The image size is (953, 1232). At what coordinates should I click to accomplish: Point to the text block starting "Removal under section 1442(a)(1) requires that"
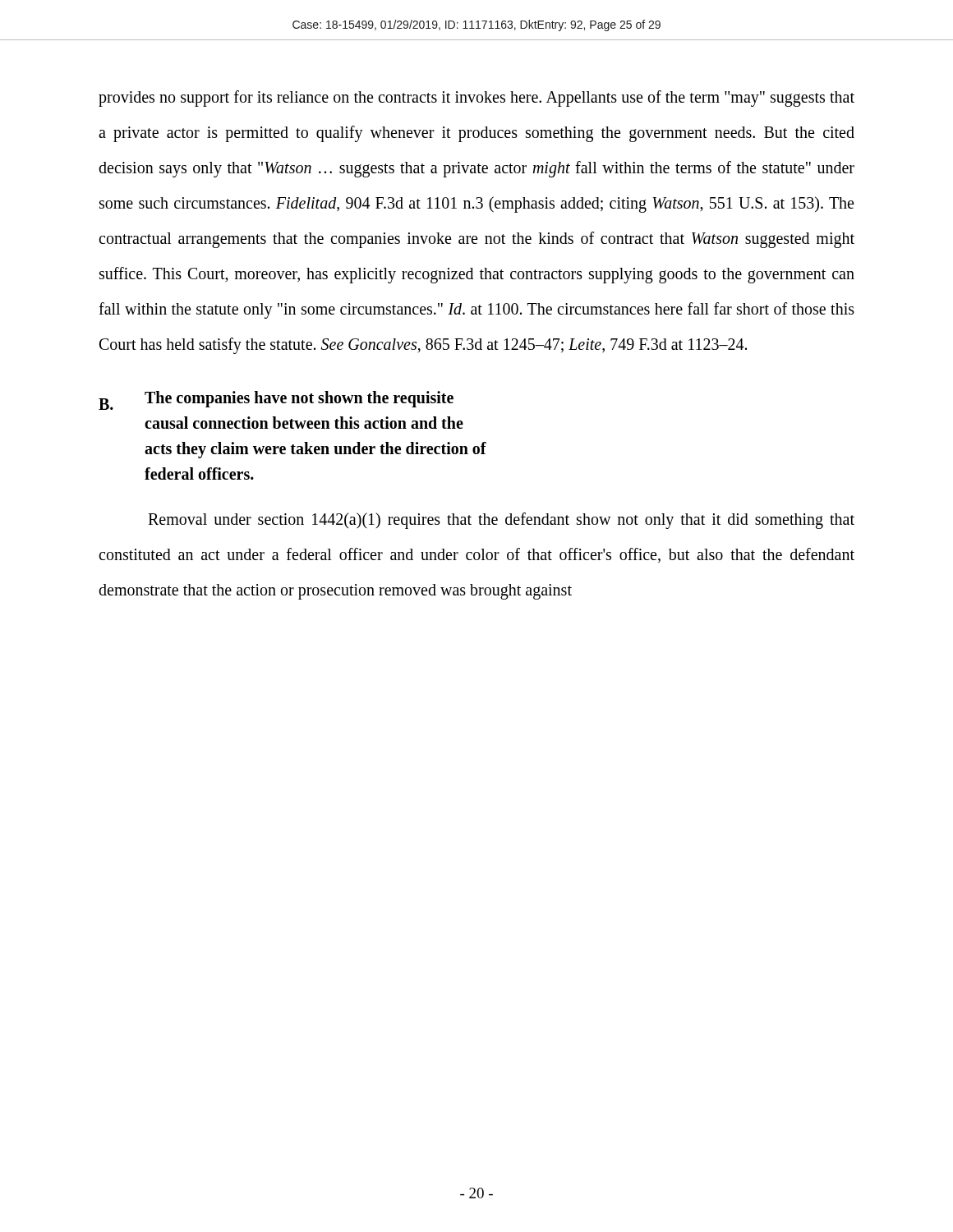click(x=476, y=554)
